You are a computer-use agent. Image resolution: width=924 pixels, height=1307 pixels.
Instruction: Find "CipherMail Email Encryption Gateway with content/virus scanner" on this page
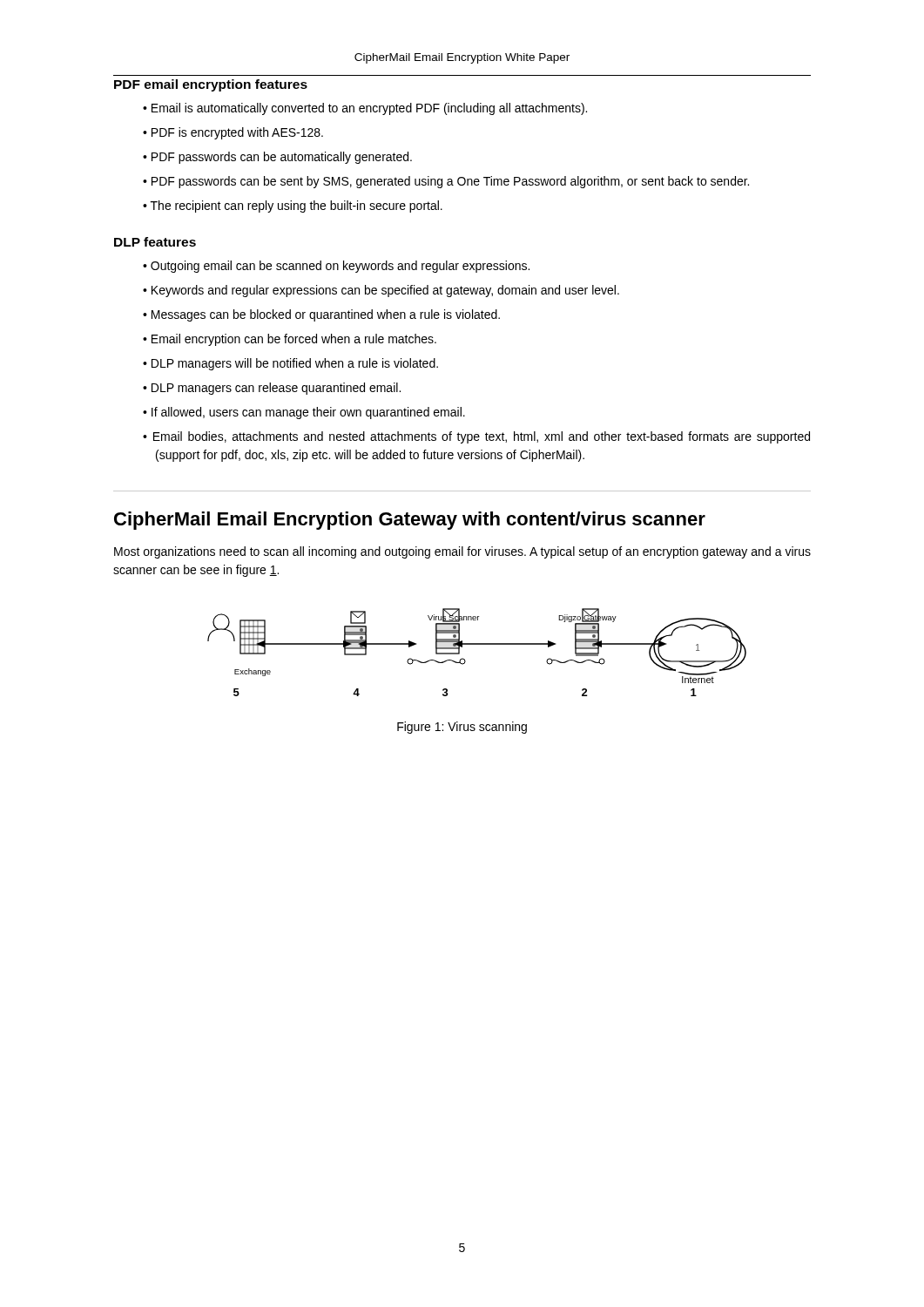[409, 519]
